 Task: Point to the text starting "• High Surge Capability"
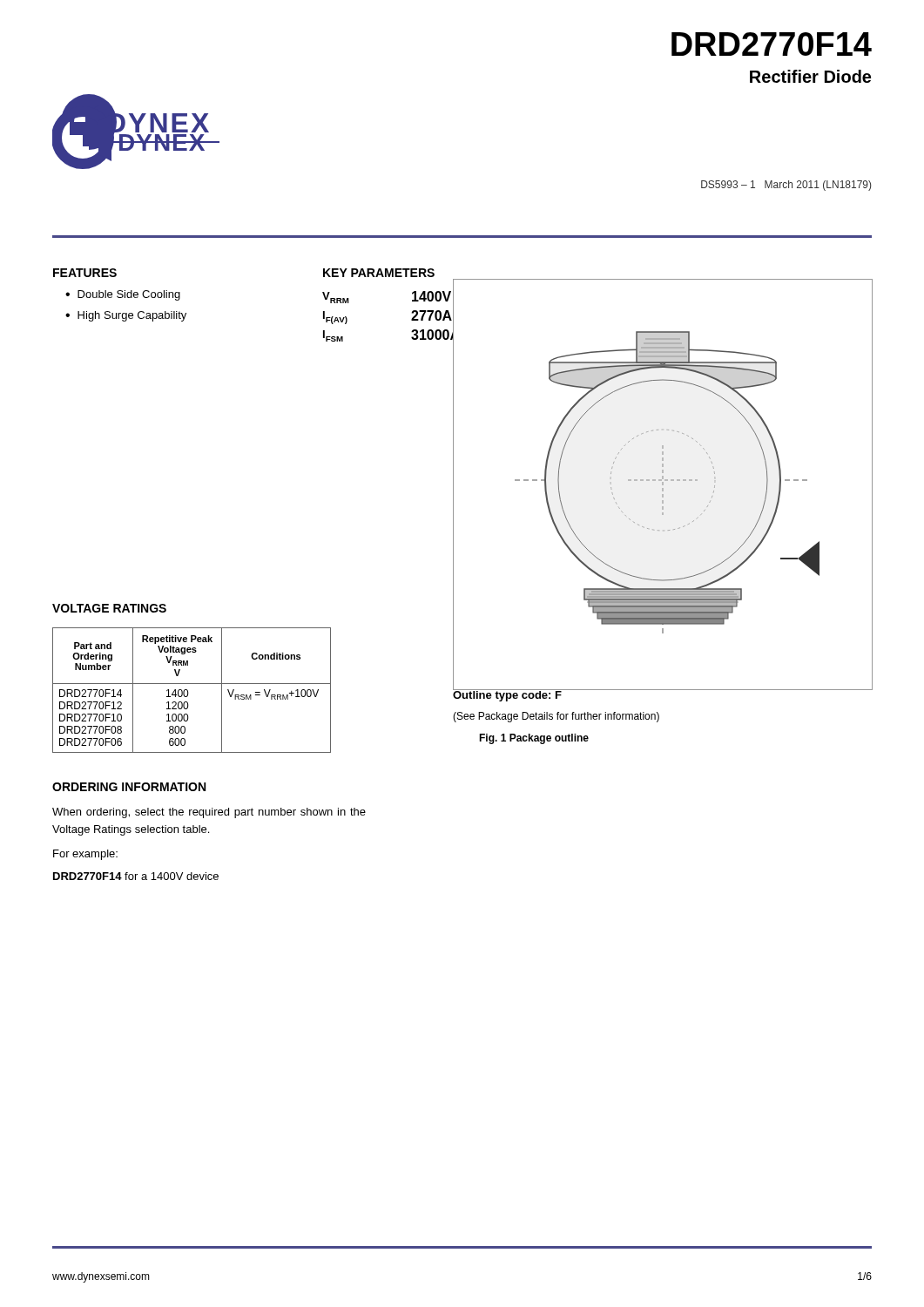[126, 315]
